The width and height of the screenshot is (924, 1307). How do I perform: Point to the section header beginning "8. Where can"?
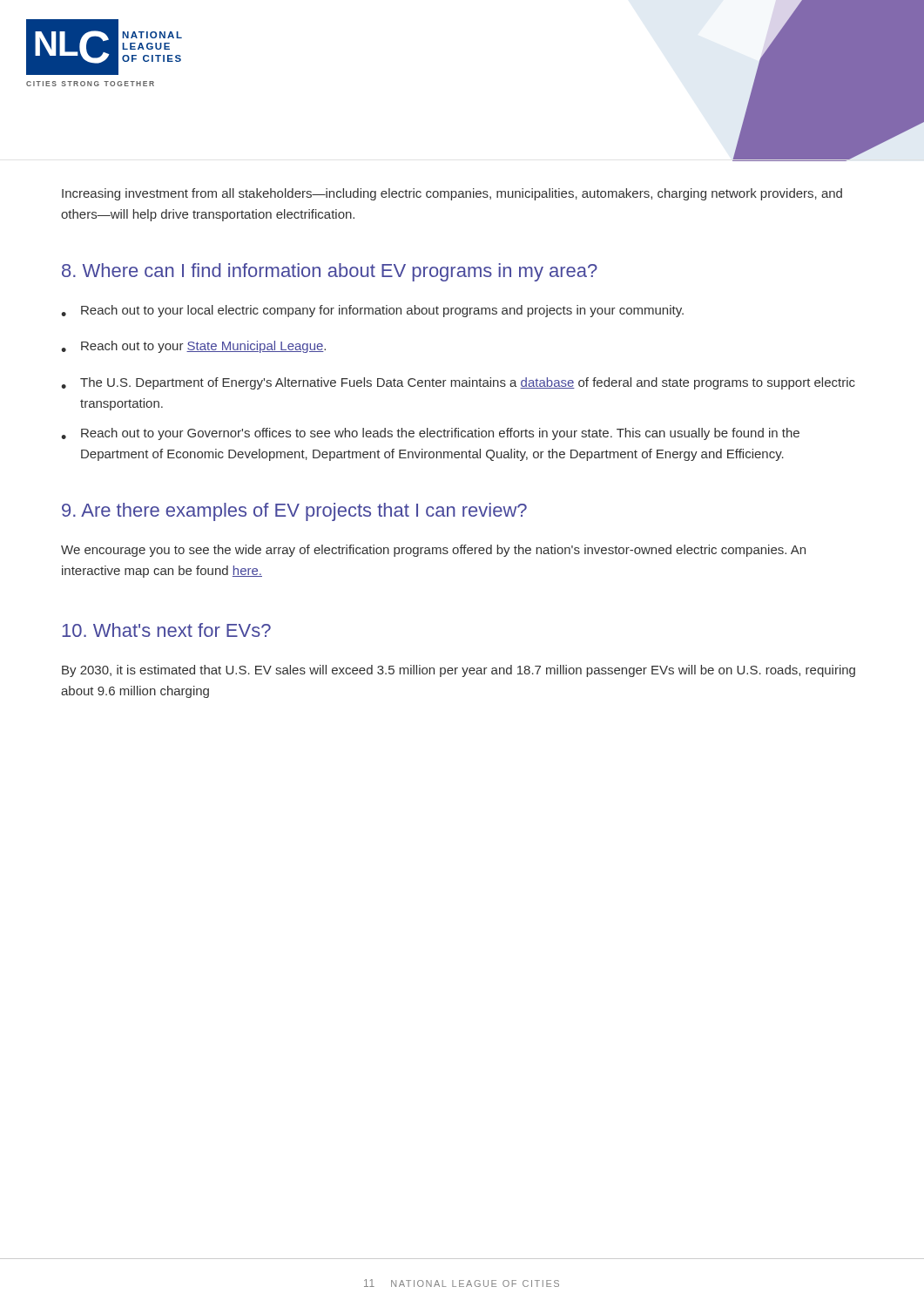[x=462, y=271]
